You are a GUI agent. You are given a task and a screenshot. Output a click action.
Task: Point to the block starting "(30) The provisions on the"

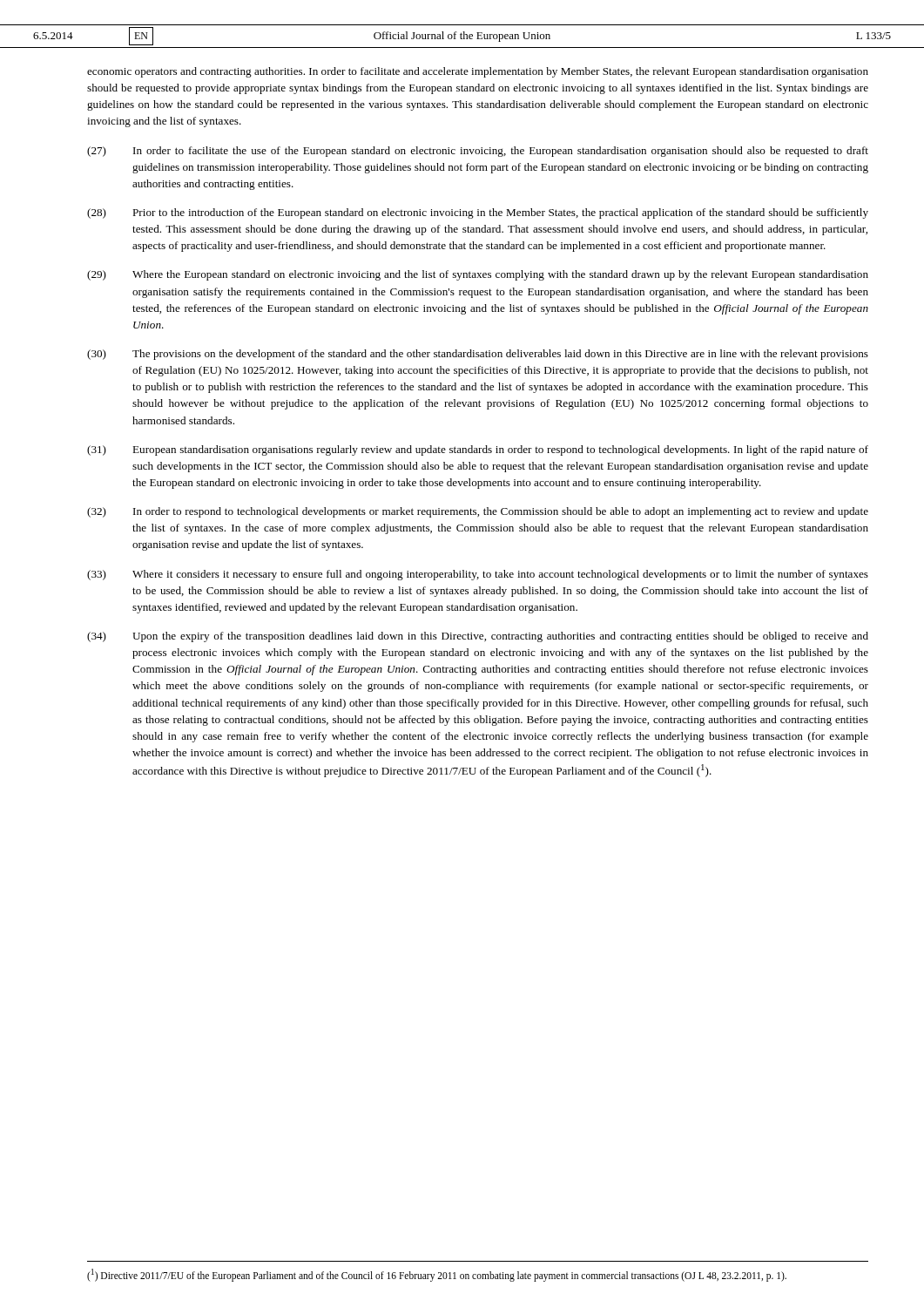478,387
